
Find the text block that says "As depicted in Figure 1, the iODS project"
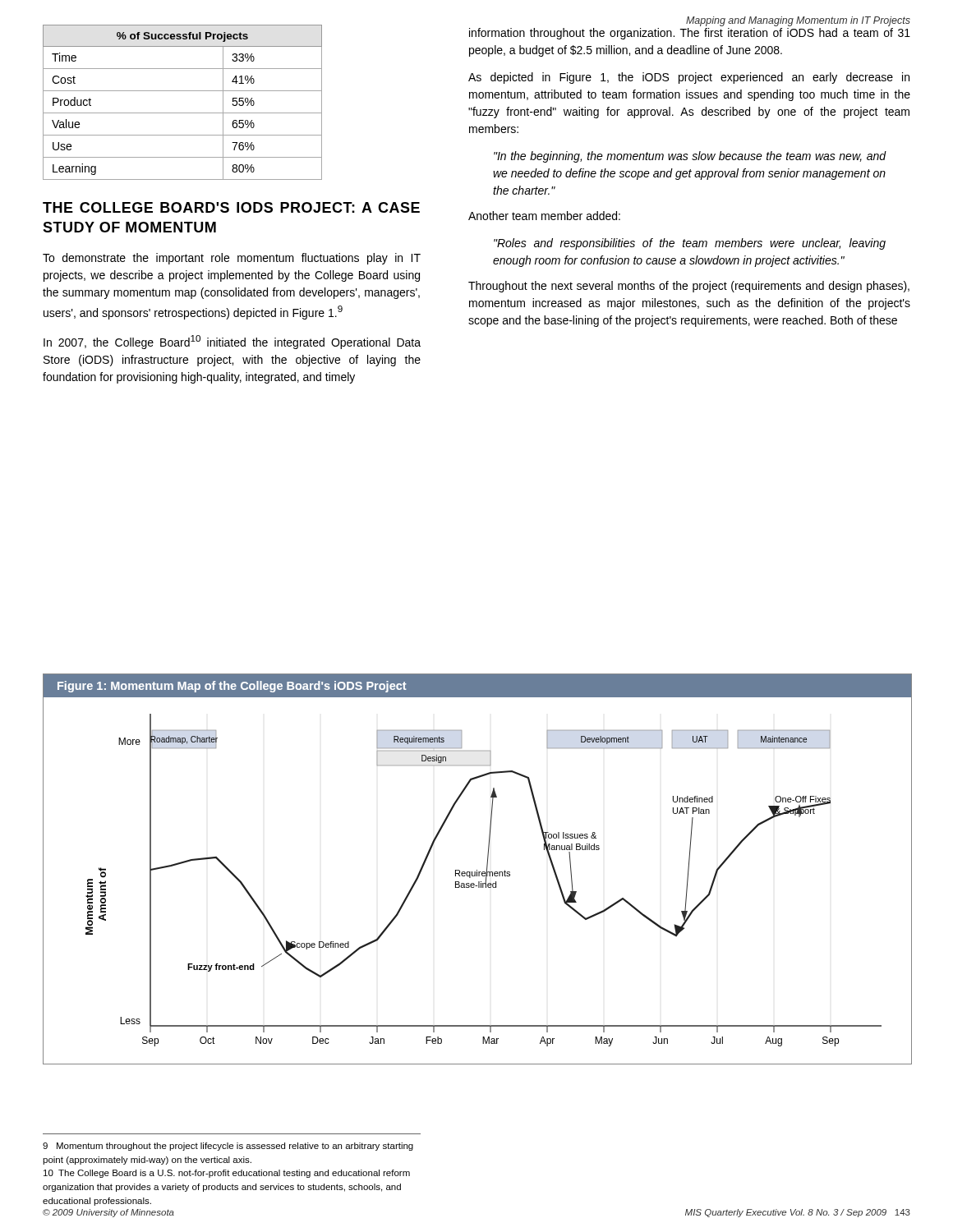point(689,103)
